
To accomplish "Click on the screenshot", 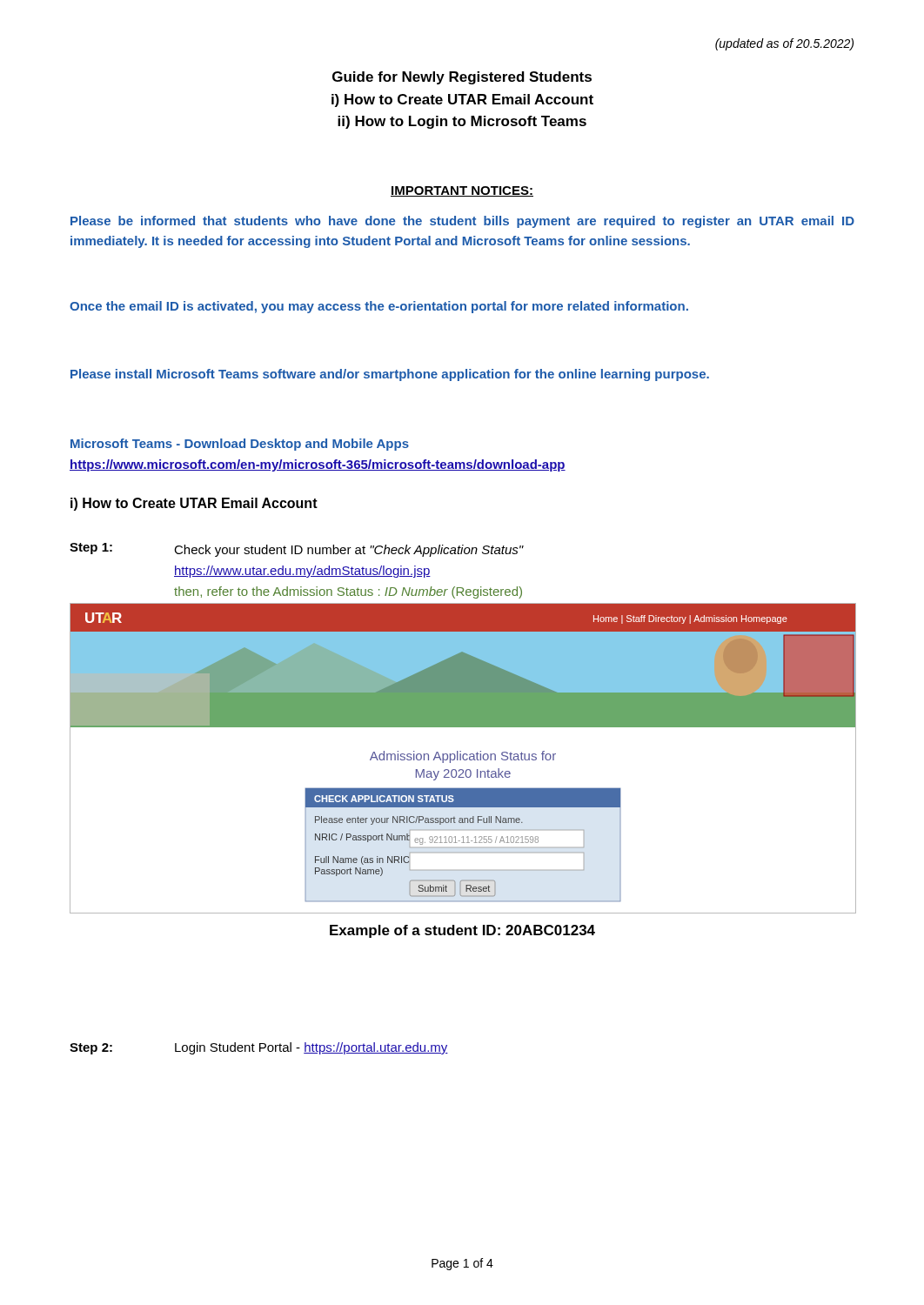I will pos(462,758).
